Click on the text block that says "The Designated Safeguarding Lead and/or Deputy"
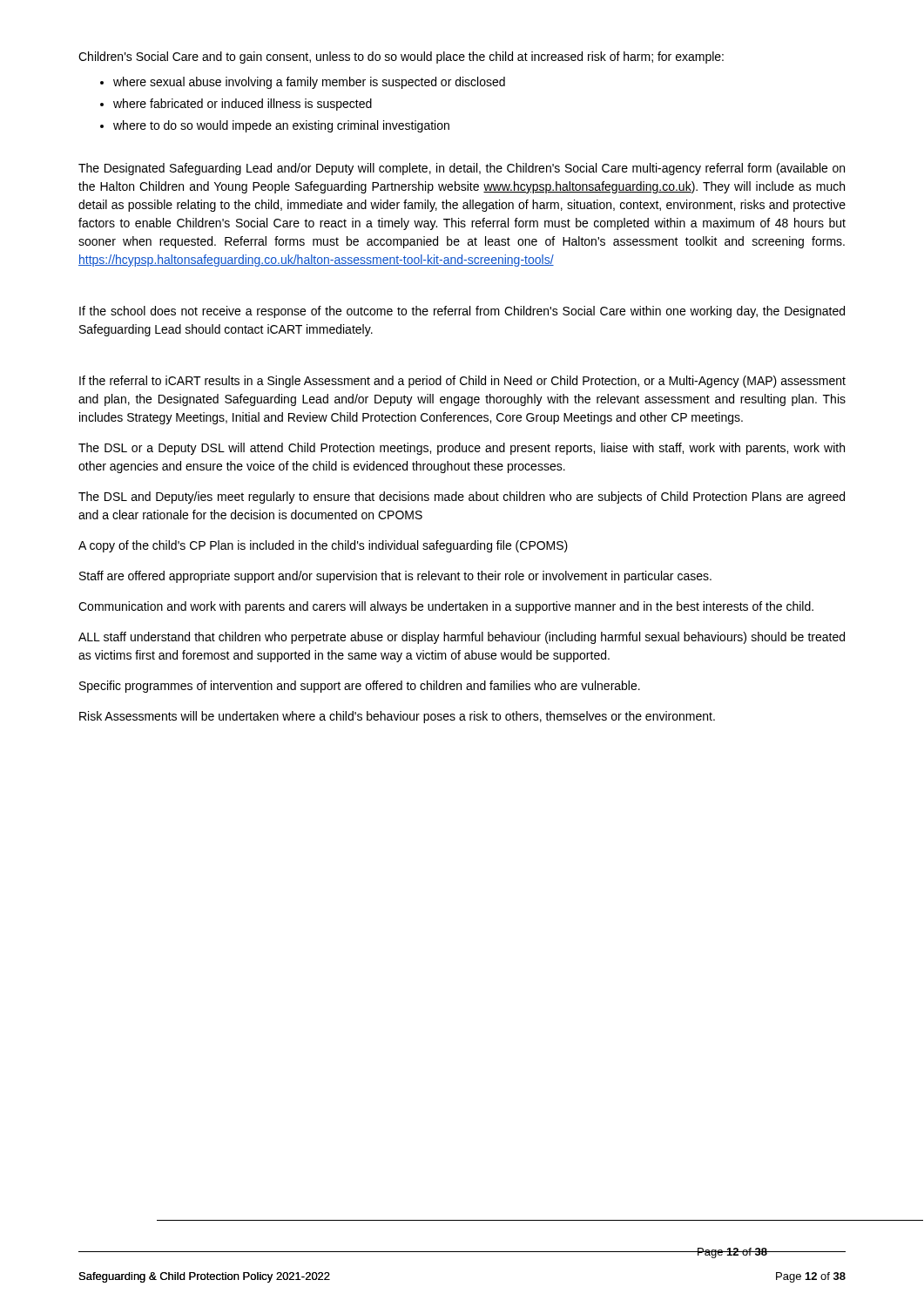The image size is (924, 1307). click(x=462, y=214)
